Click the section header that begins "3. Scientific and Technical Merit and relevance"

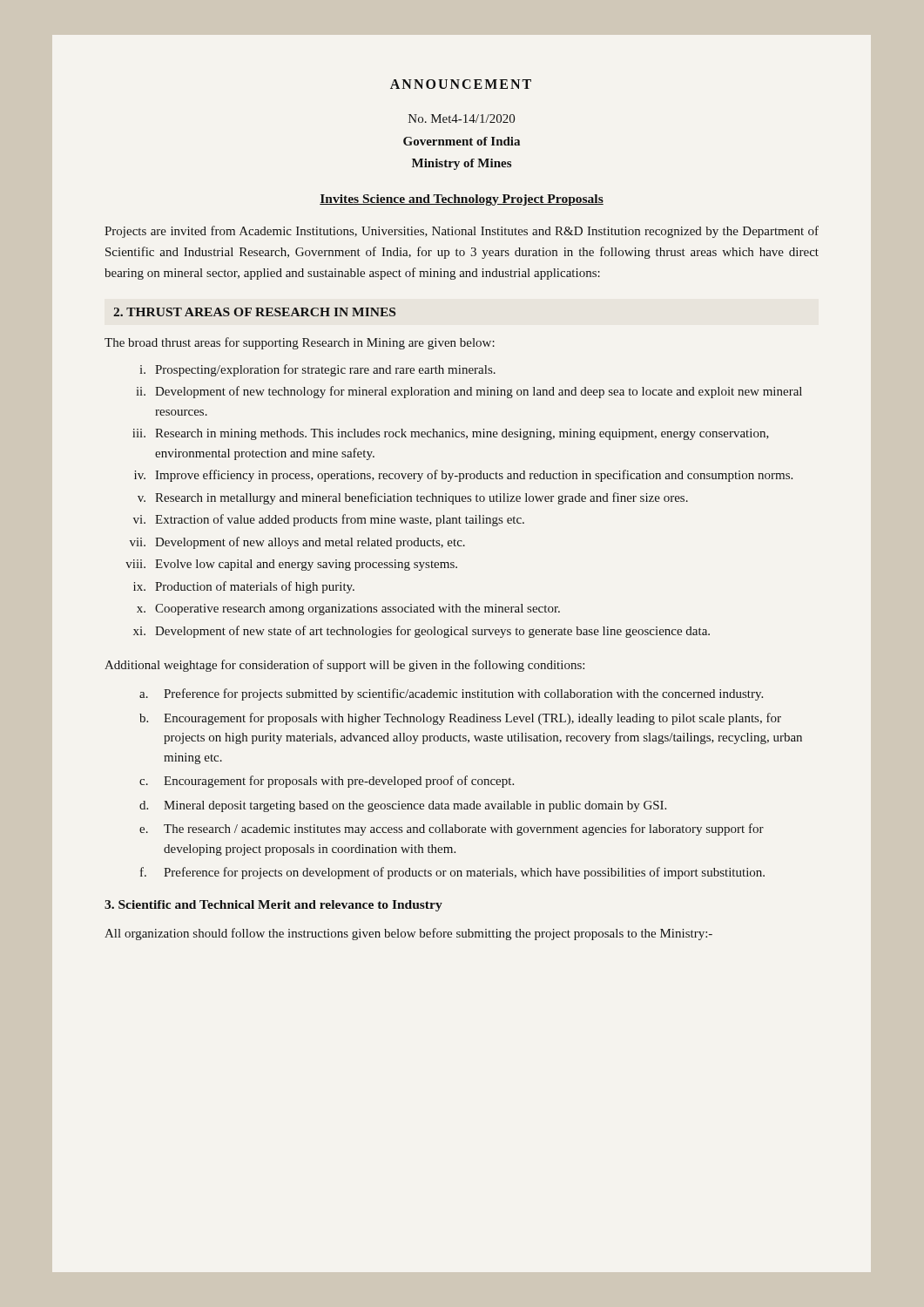click(x=273, y=904)
